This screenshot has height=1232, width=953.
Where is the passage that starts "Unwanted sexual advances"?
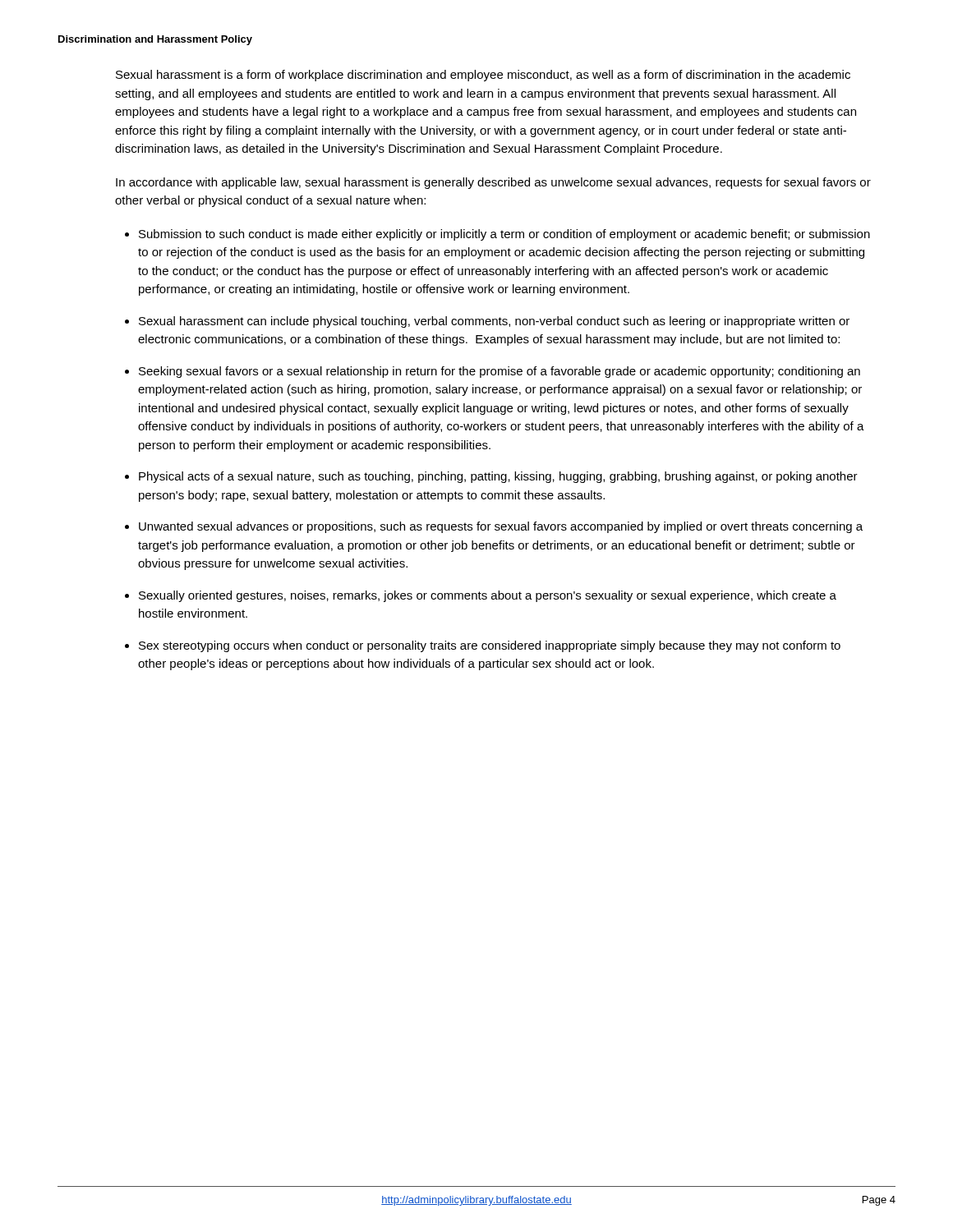500,545
